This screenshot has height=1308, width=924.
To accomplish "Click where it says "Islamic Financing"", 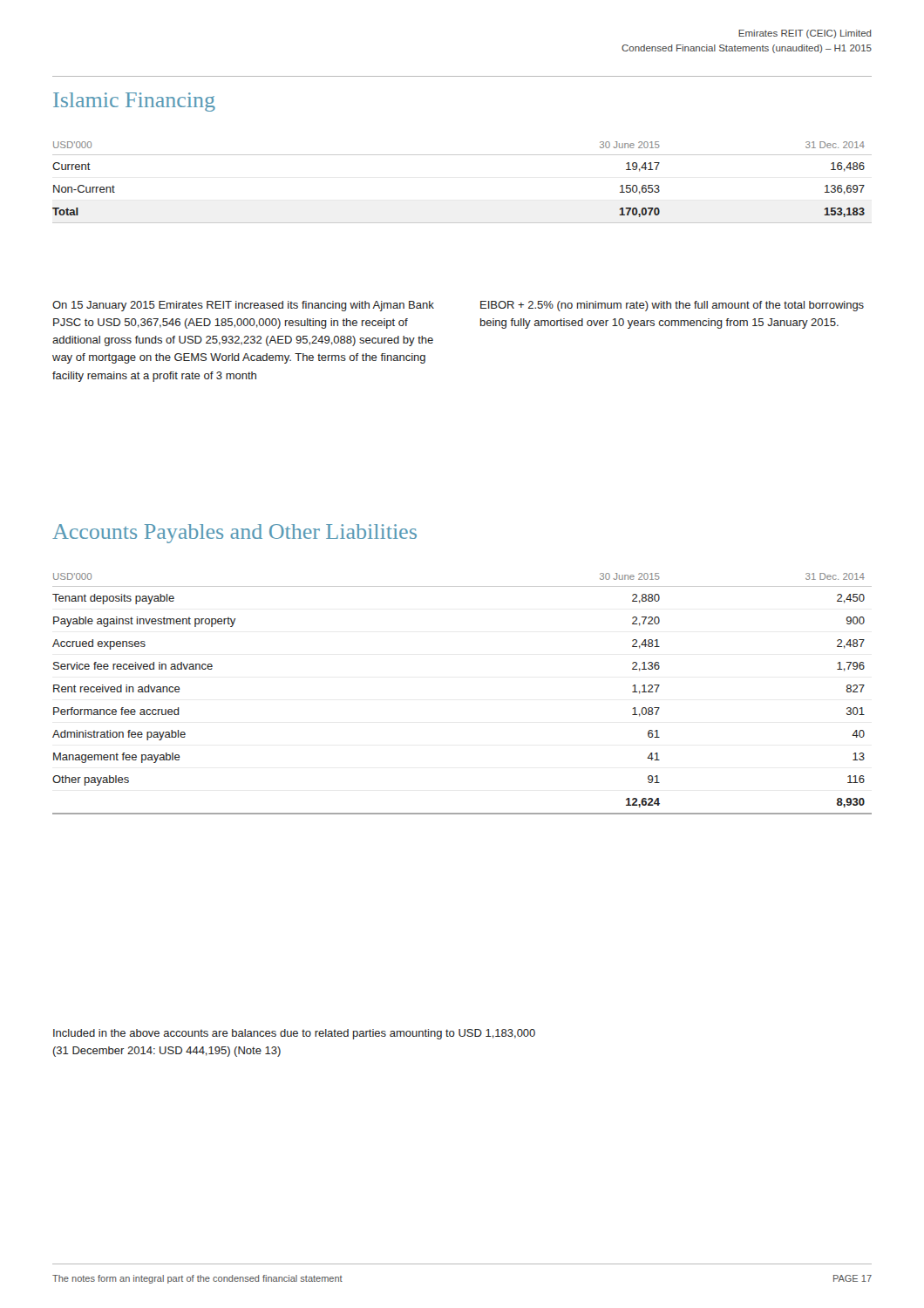I will [134, 100].
